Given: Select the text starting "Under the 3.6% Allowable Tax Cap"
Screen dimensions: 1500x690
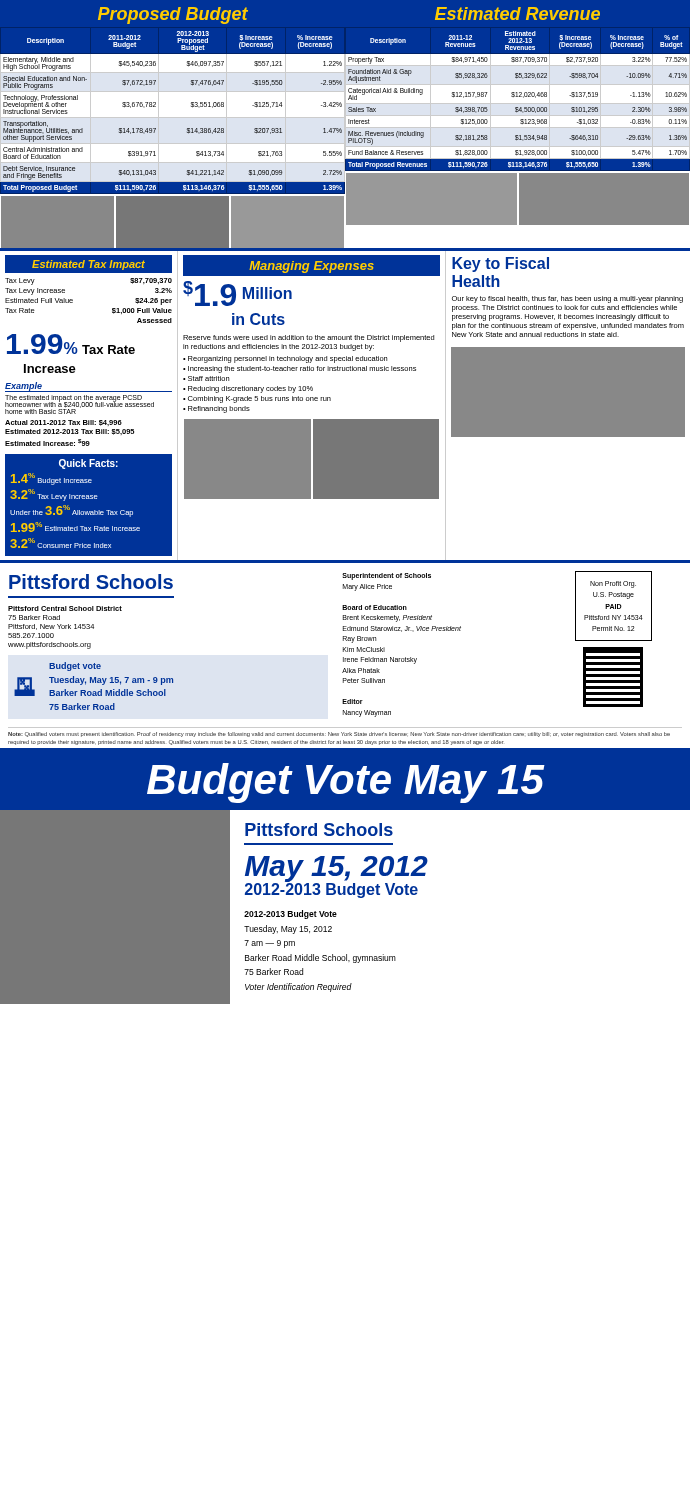Looking at the screenshot, I should pyautogui.click(x=72, y=511).
